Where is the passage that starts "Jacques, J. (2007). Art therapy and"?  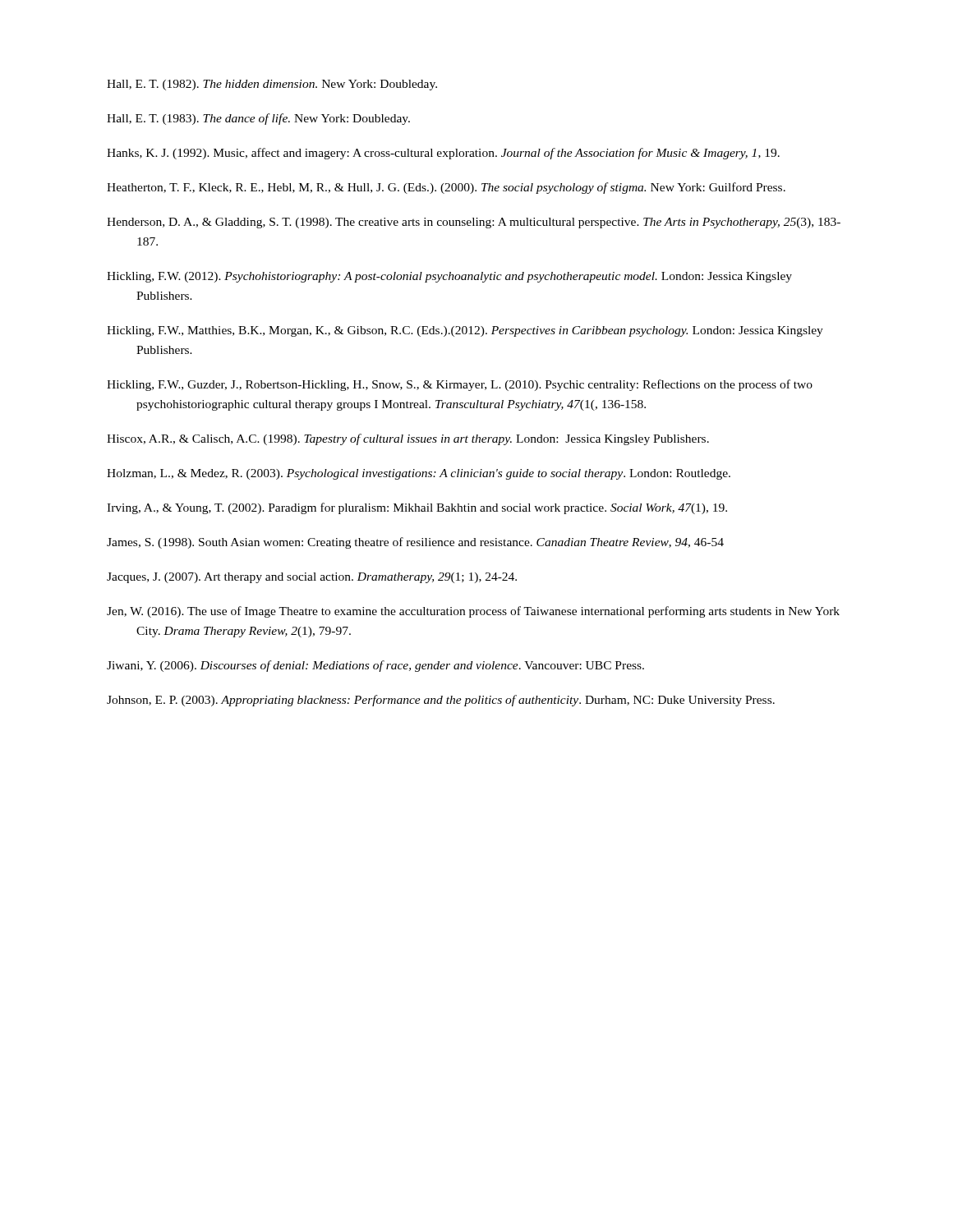312,576
